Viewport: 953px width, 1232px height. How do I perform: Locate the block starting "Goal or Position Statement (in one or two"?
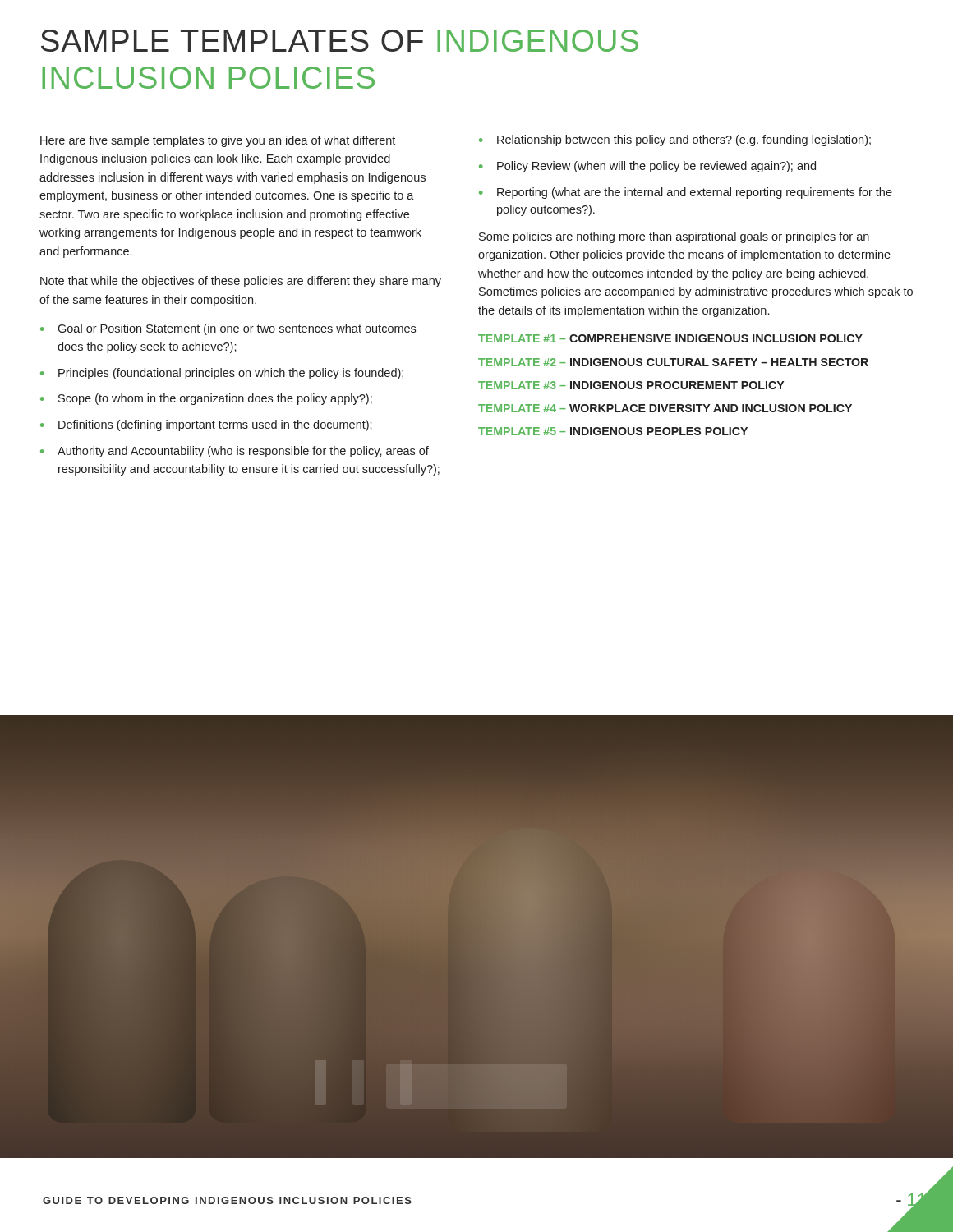[237, 338]
